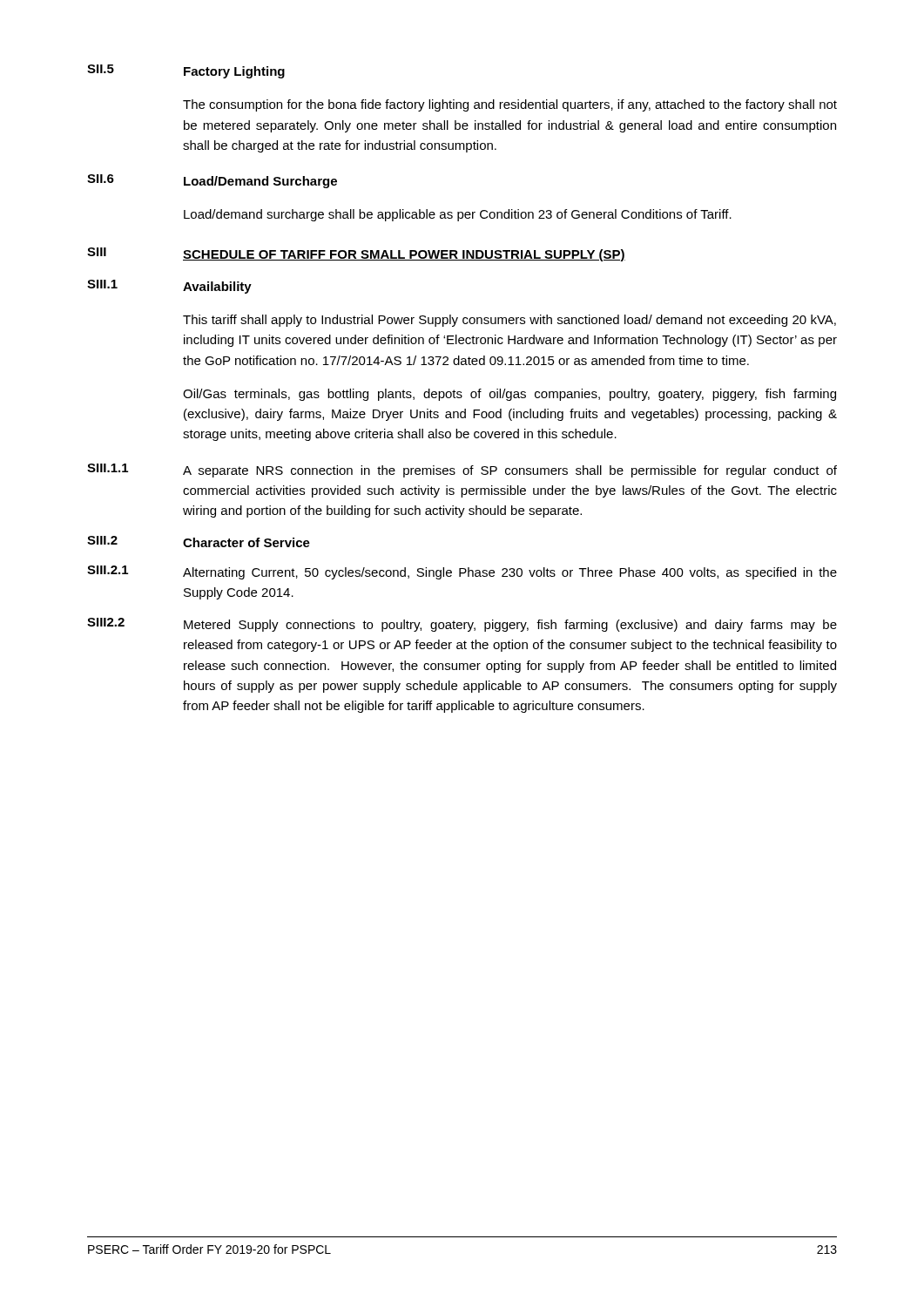924x1307 pixels.
Task: Point to the passage starting "The consumption for"
Action: tap(510, 125)
